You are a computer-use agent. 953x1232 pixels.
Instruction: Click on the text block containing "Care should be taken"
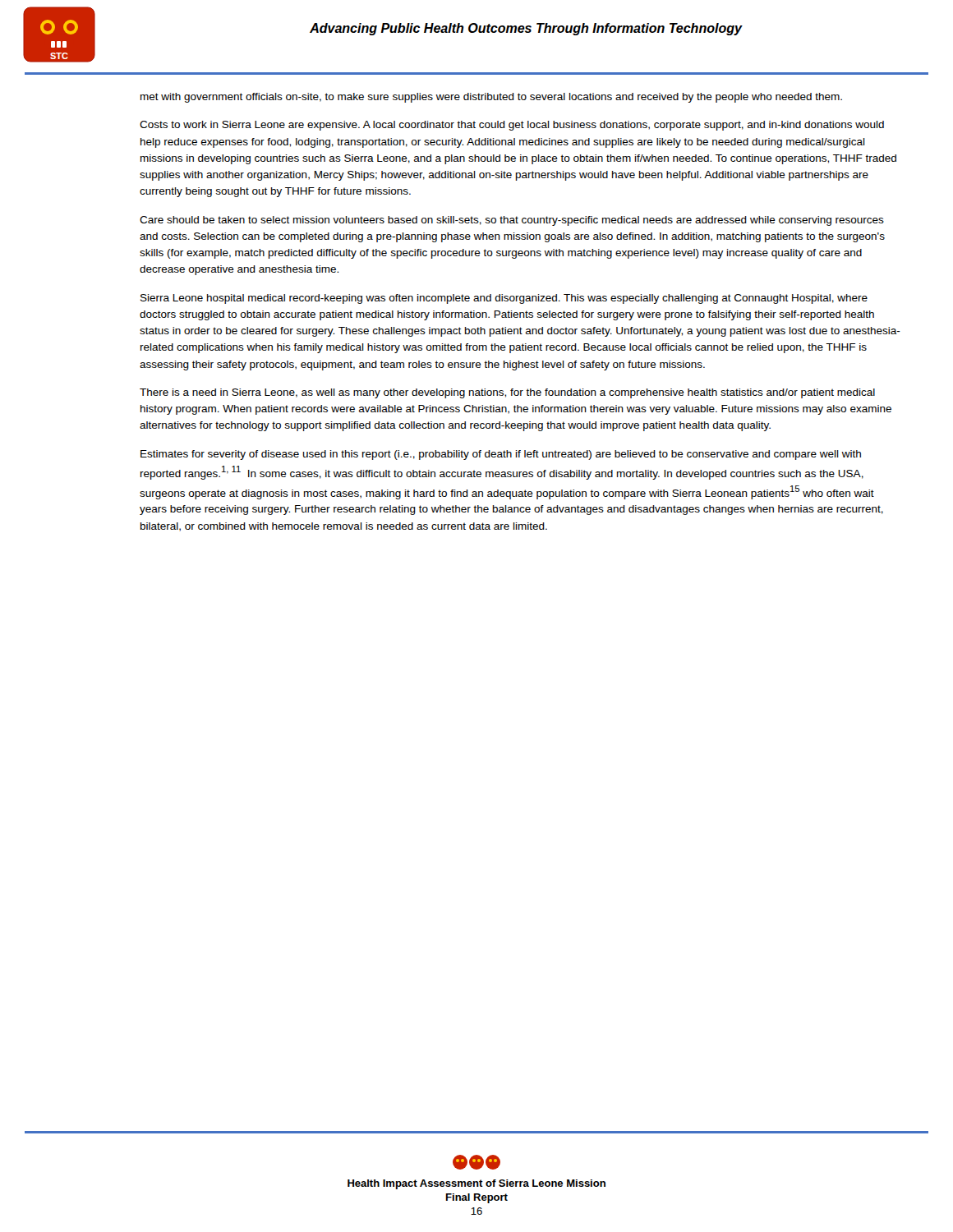pyautogui.click(x=512, y=244)
